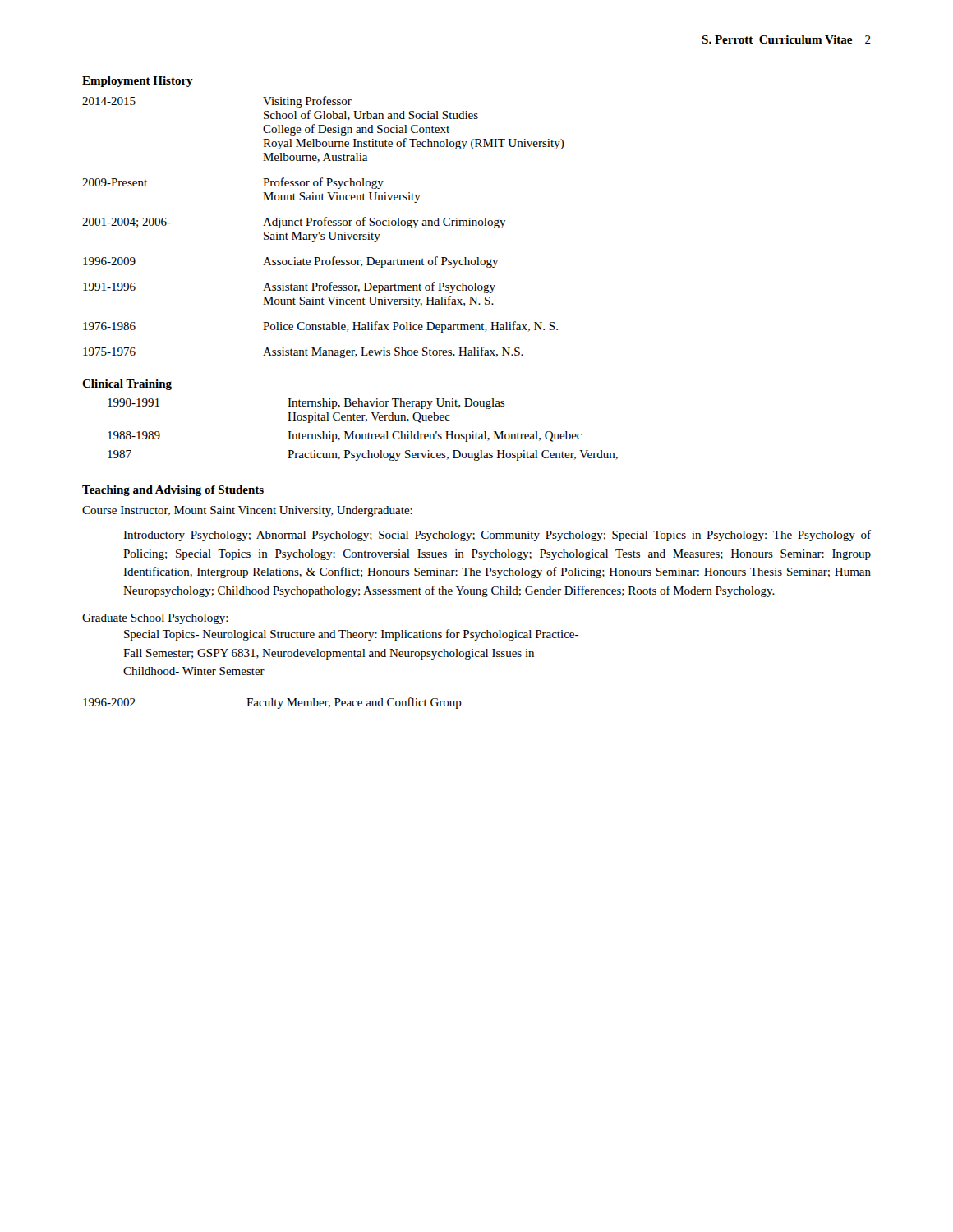Click on the section header that says "Clinical Training"
Image resolution: width=953 pixels, height=1232 pixels.
point(127,384)
